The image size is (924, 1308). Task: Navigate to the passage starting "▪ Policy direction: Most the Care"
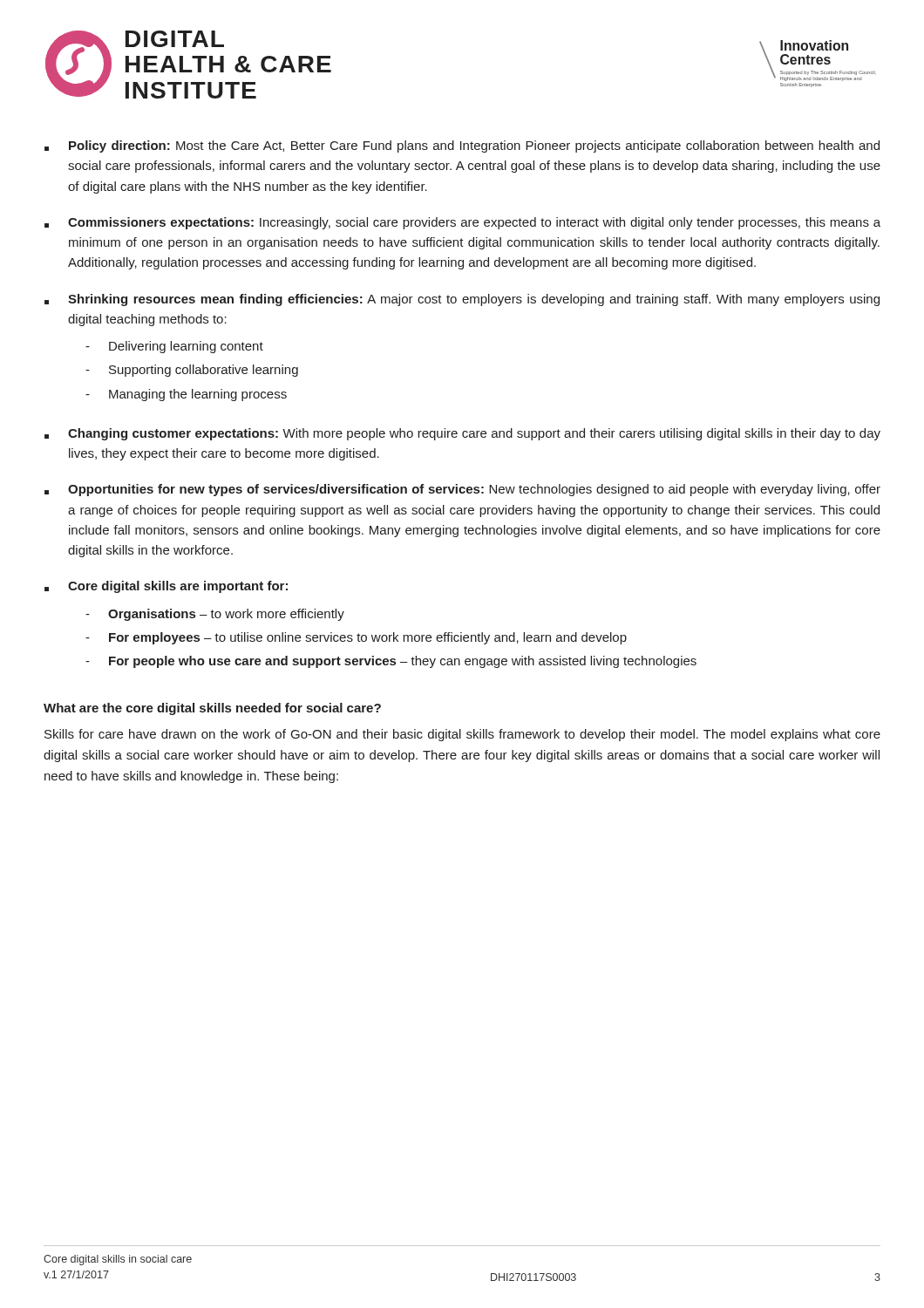[x=462, y=166]
